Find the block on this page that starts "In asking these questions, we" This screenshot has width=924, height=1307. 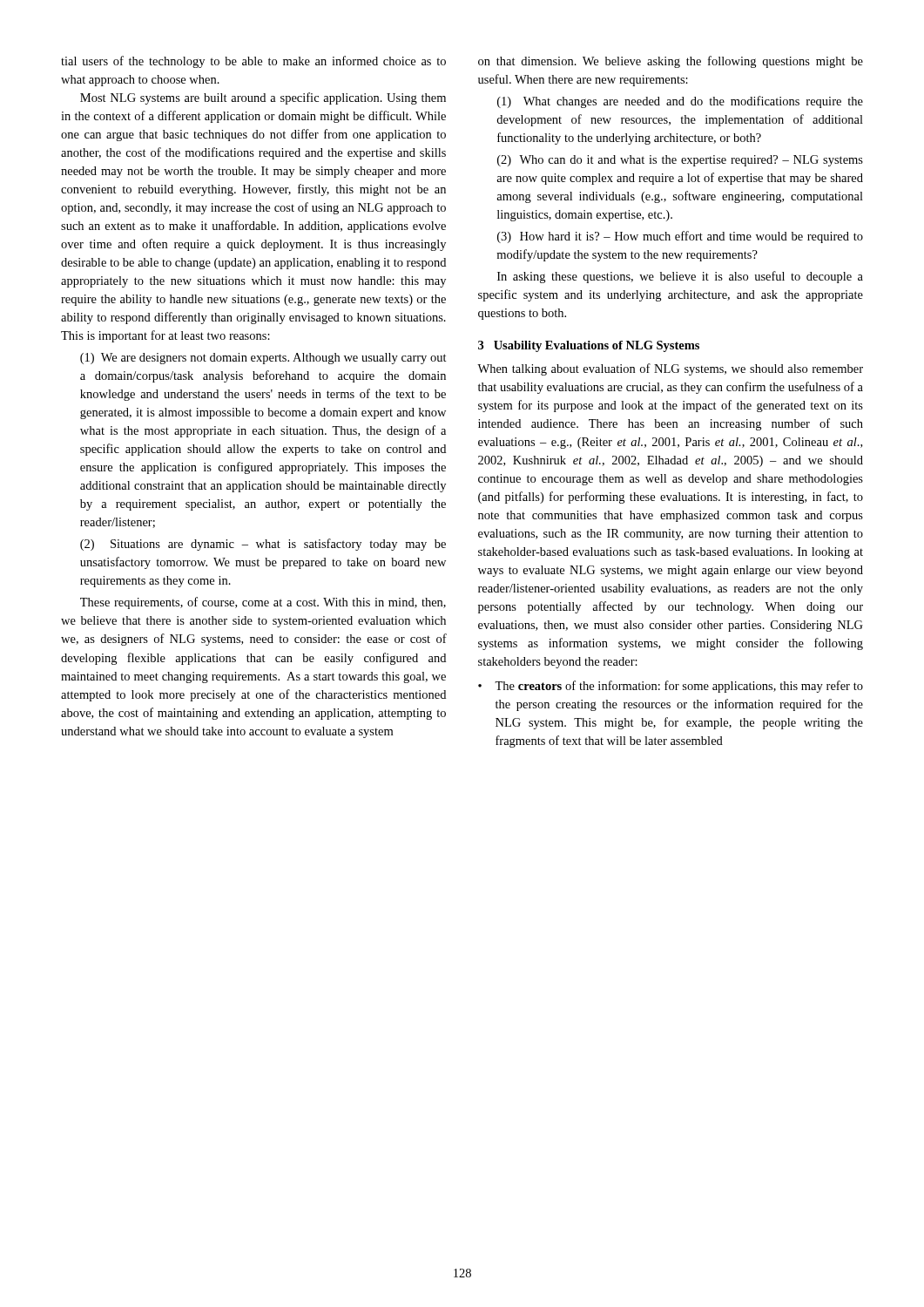[670, 295]
